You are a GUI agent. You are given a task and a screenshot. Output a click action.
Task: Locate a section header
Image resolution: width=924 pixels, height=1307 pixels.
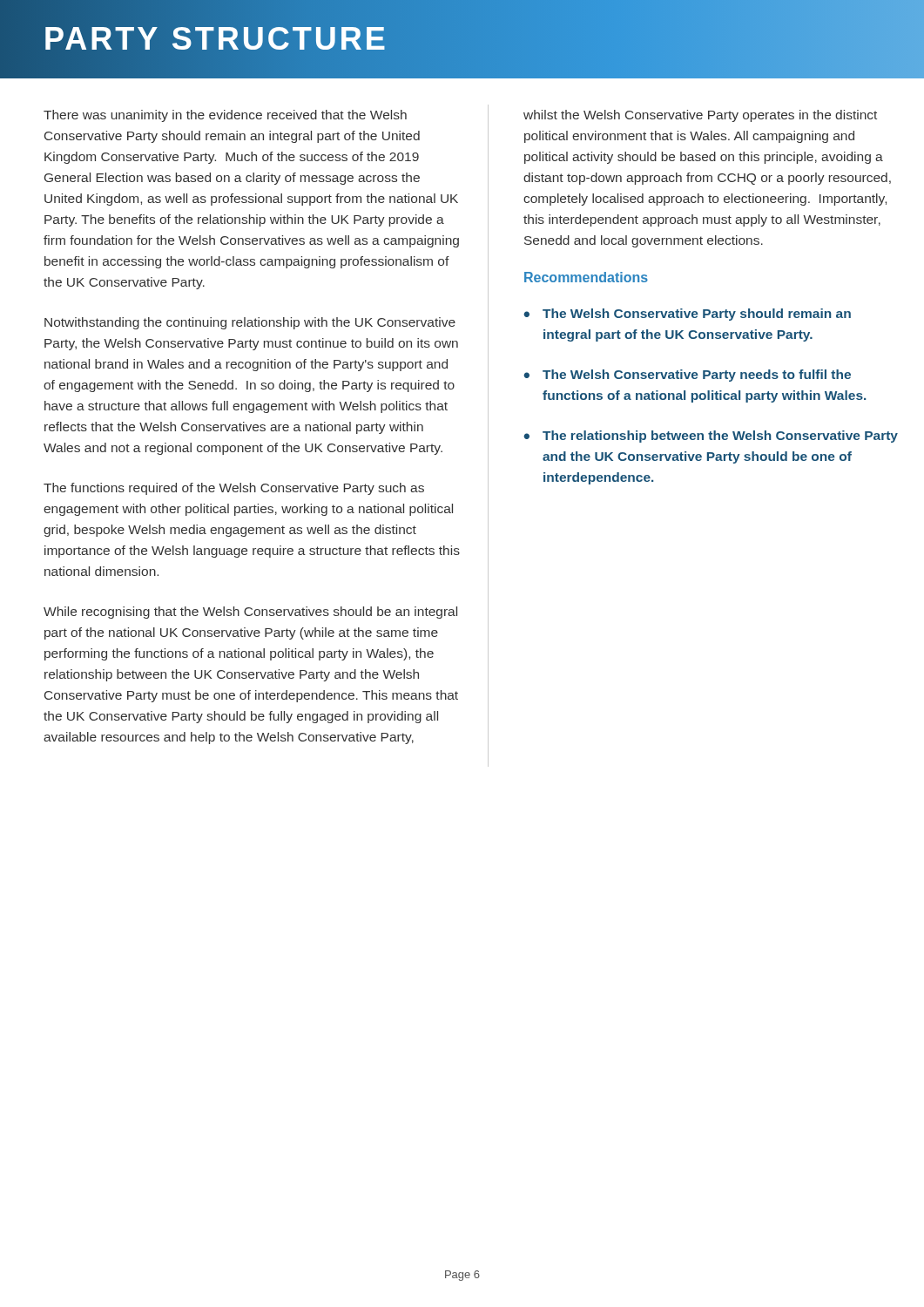pos(586,278)
